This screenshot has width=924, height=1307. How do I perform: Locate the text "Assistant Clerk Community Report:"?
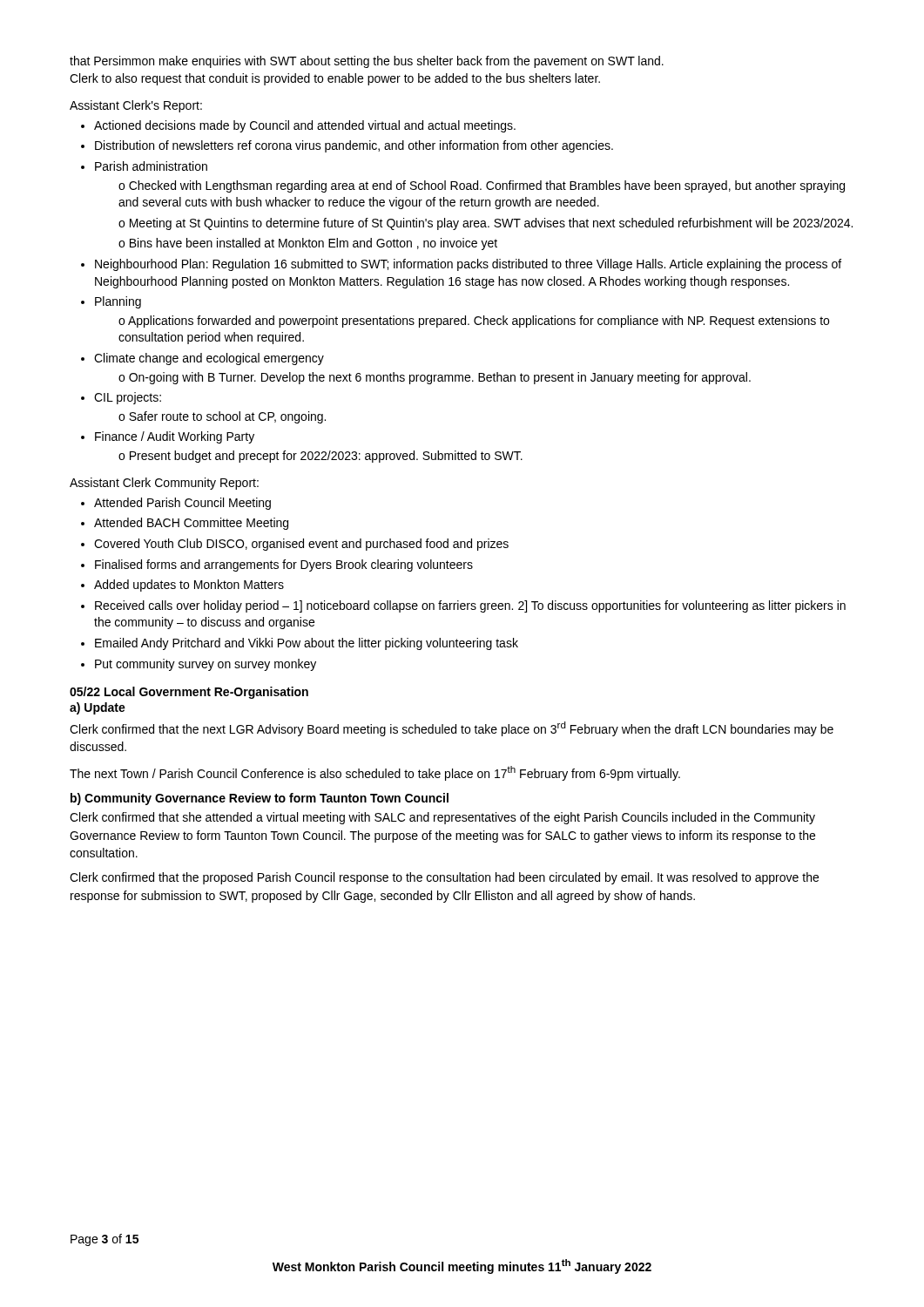165,482
